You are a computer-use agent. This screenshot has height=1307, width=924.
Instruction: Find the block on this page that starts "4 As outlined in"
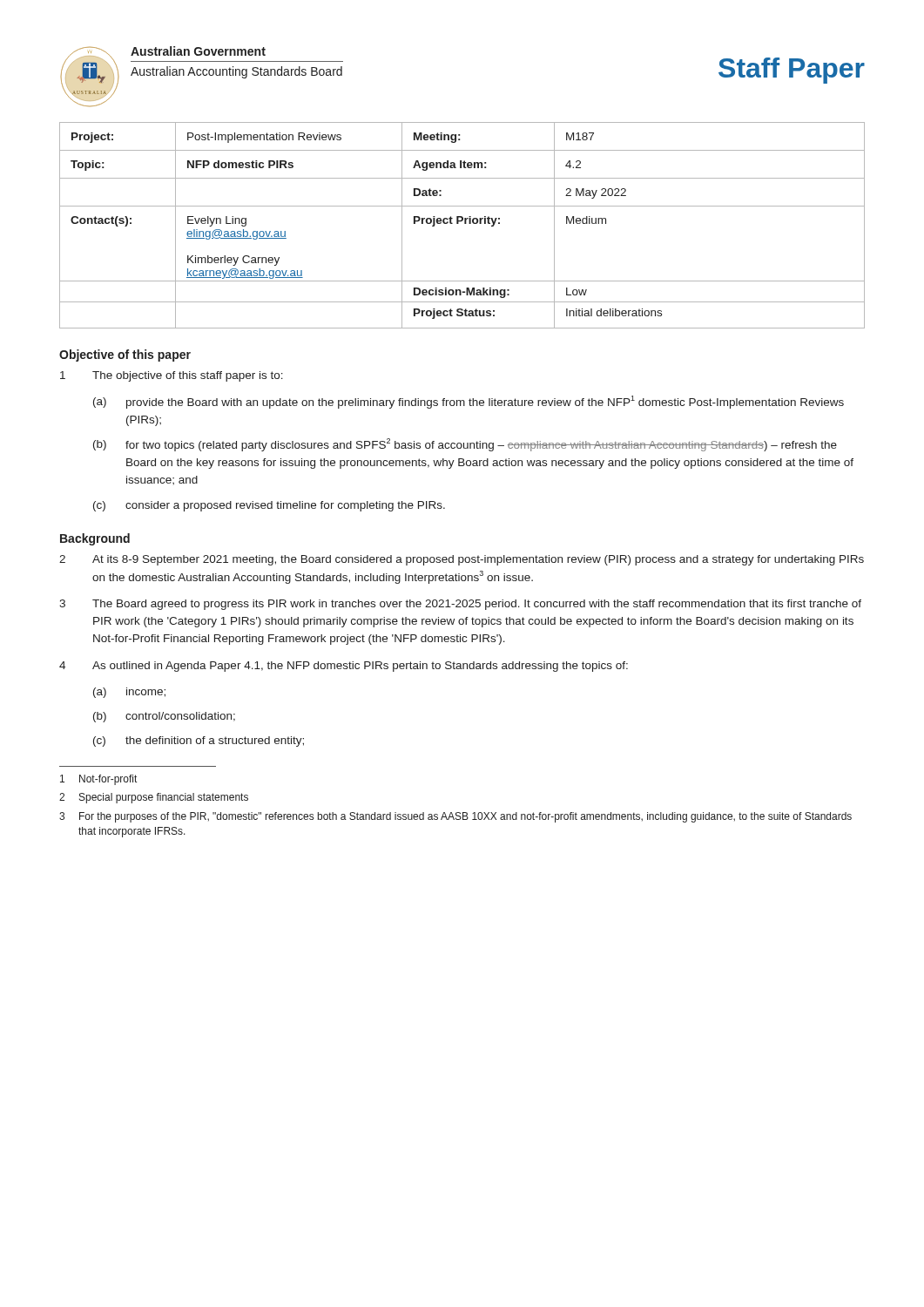462,665
